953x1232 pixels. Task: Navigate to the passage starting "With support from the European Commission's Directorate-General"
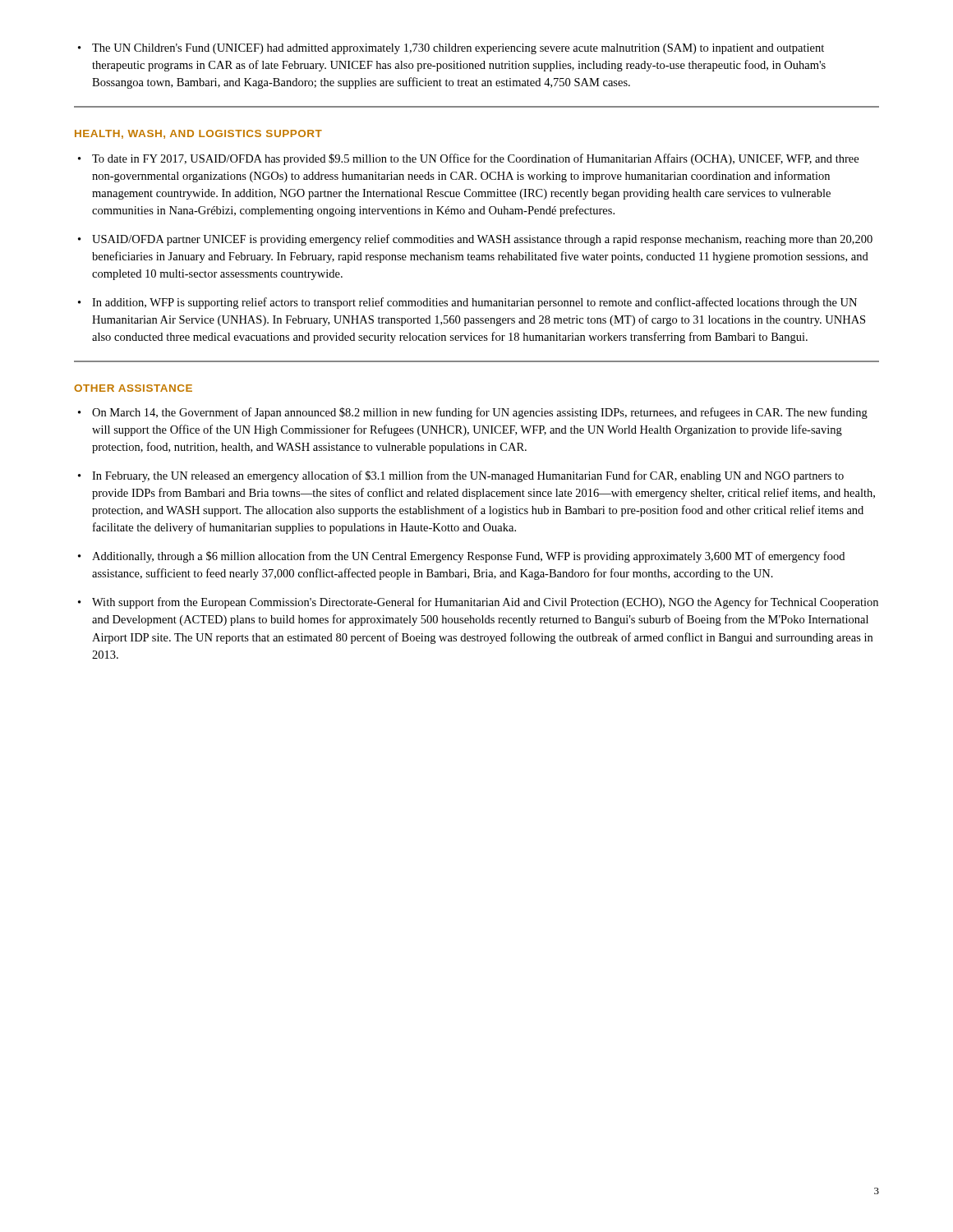tap(476, 629)
